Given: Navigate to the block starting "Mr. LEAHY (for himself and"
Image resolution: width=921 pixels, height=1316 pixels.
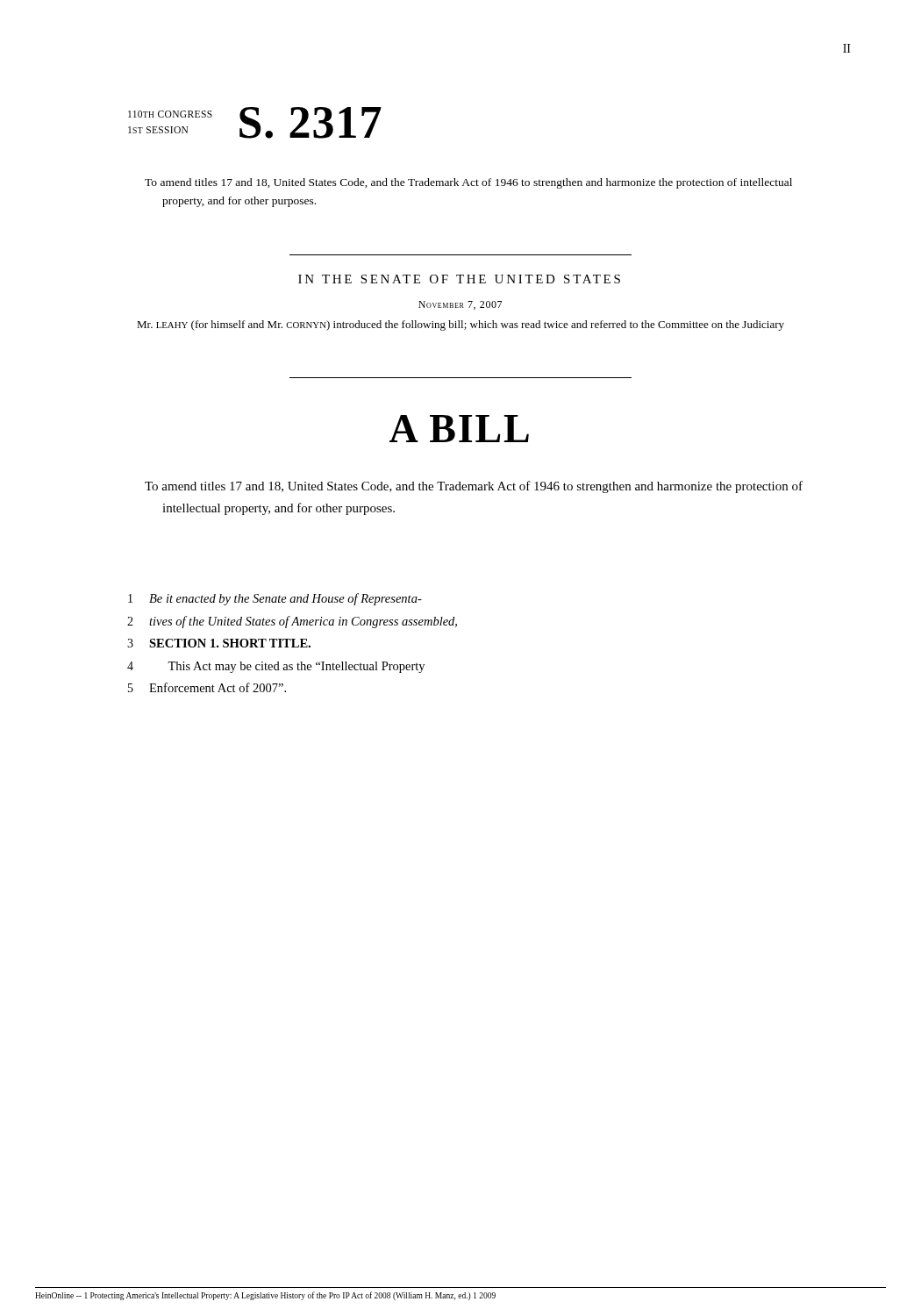Looking at the screenshot, I should coord(460,324).
